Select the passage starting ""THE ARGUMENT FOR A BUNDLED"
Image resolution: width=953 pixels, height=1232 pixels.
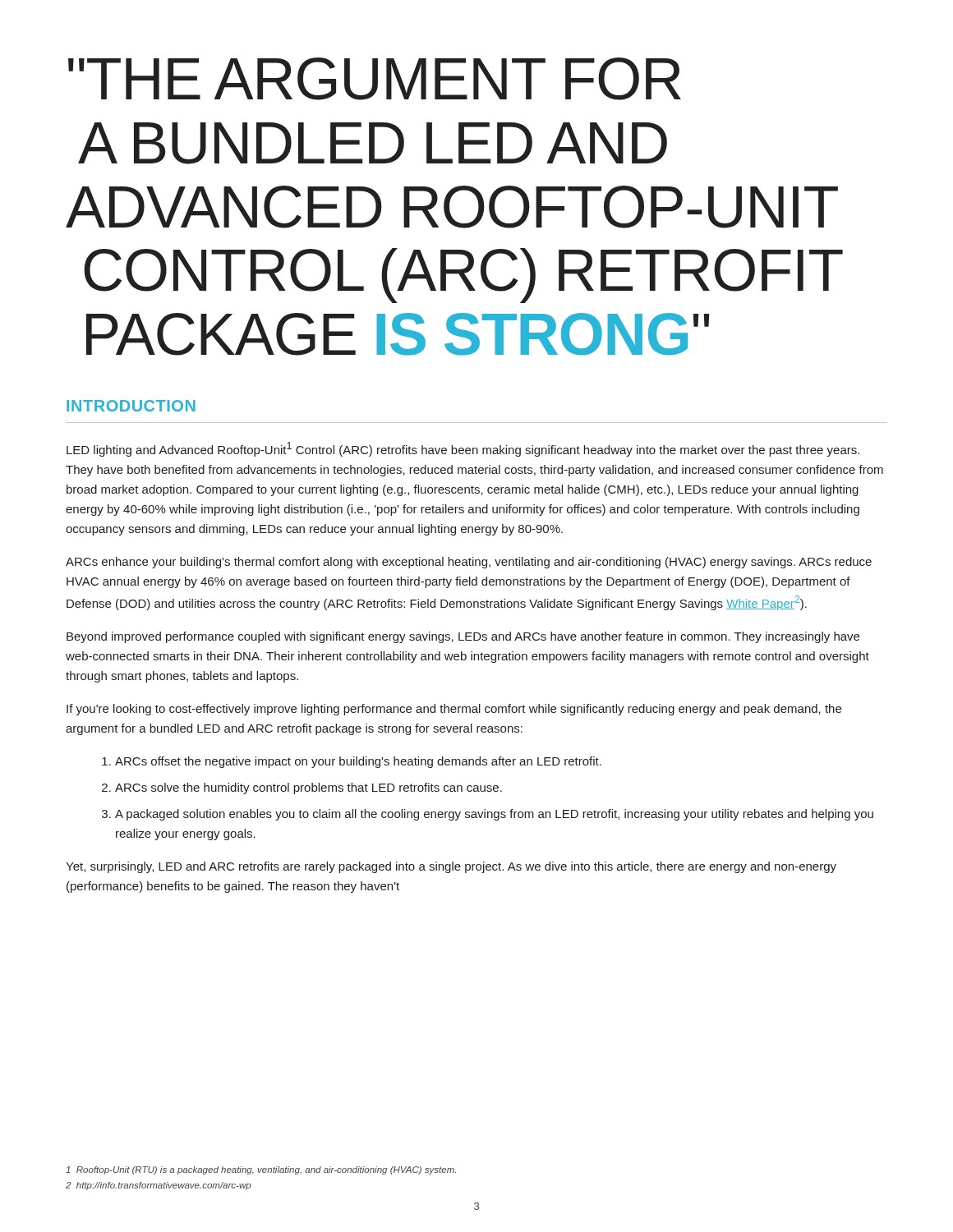(476, 207)
